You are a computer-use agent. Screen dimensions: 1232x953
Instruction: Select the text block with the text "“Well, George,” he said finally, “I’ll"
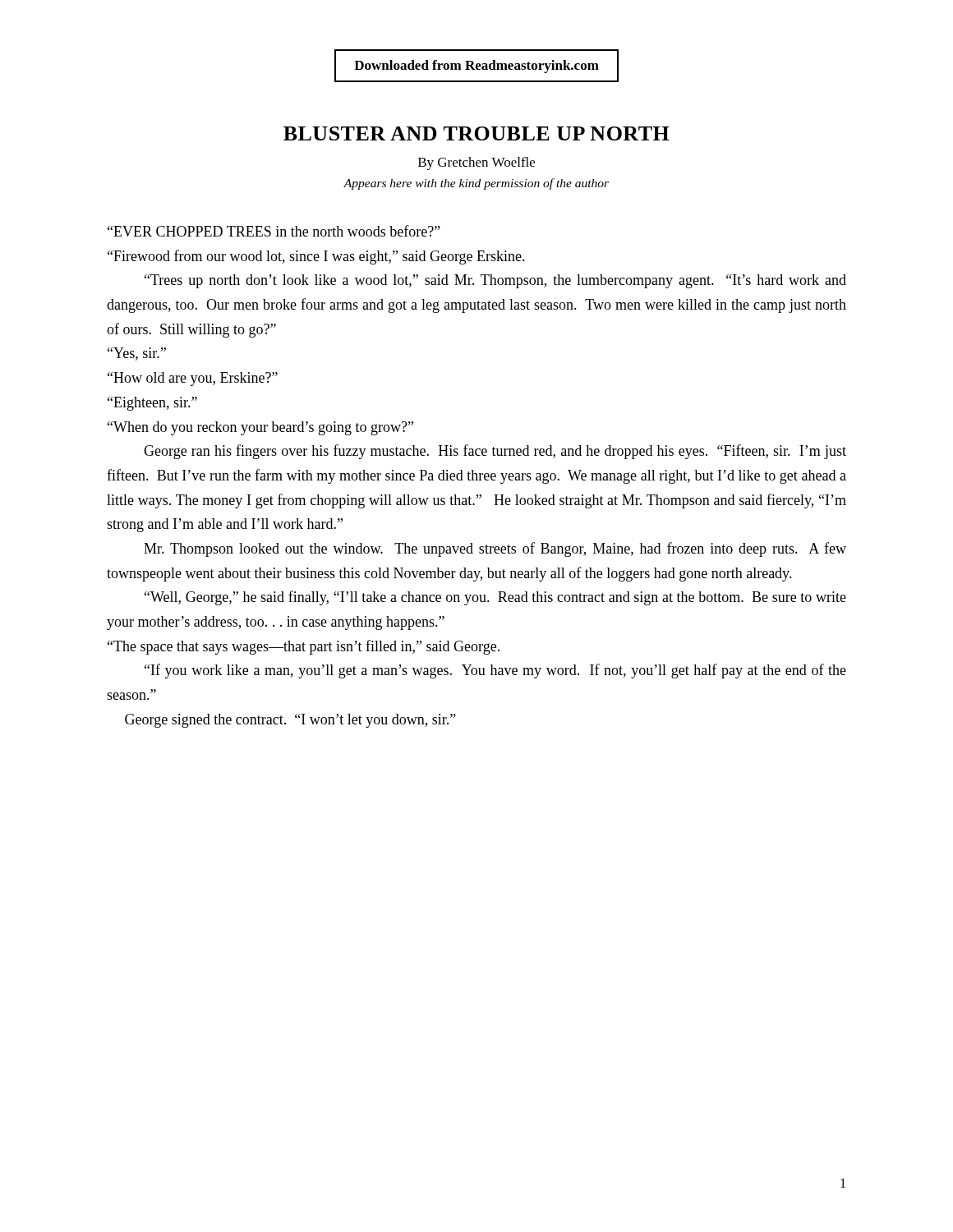[x=476, y=610]
